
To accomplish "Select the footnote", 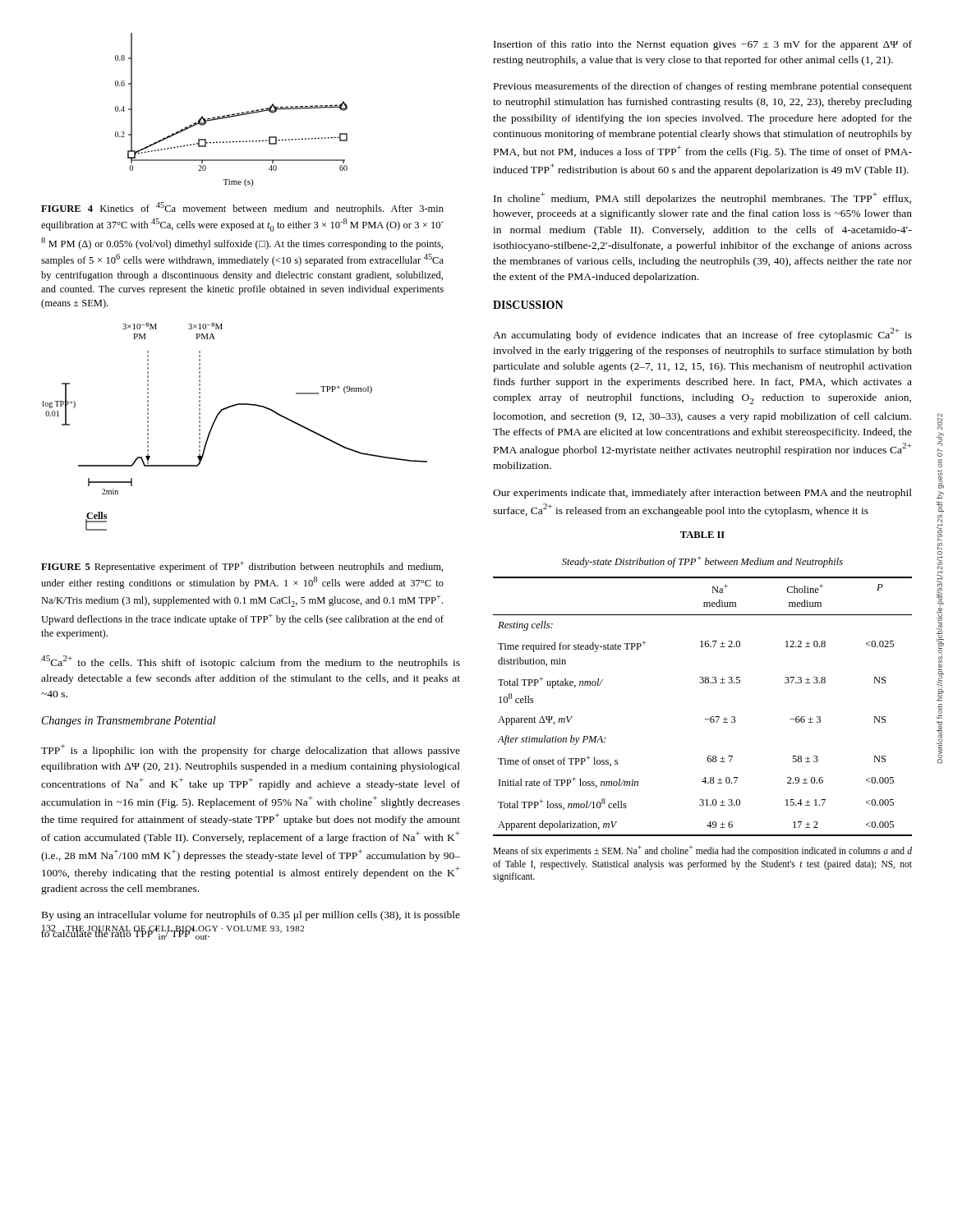I will point(702,863).
